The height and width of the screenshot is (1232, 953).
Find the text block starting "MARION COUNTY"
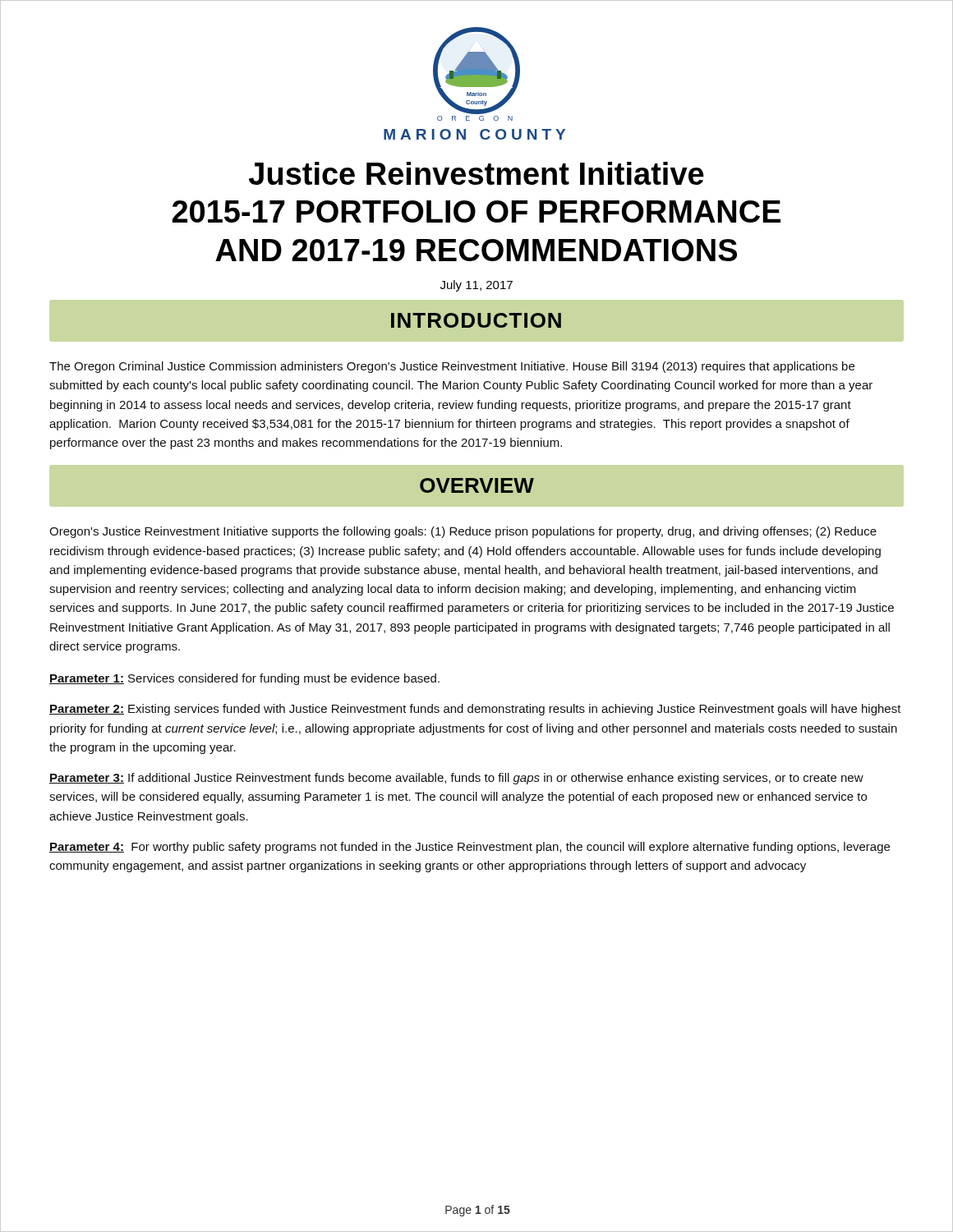476,134
